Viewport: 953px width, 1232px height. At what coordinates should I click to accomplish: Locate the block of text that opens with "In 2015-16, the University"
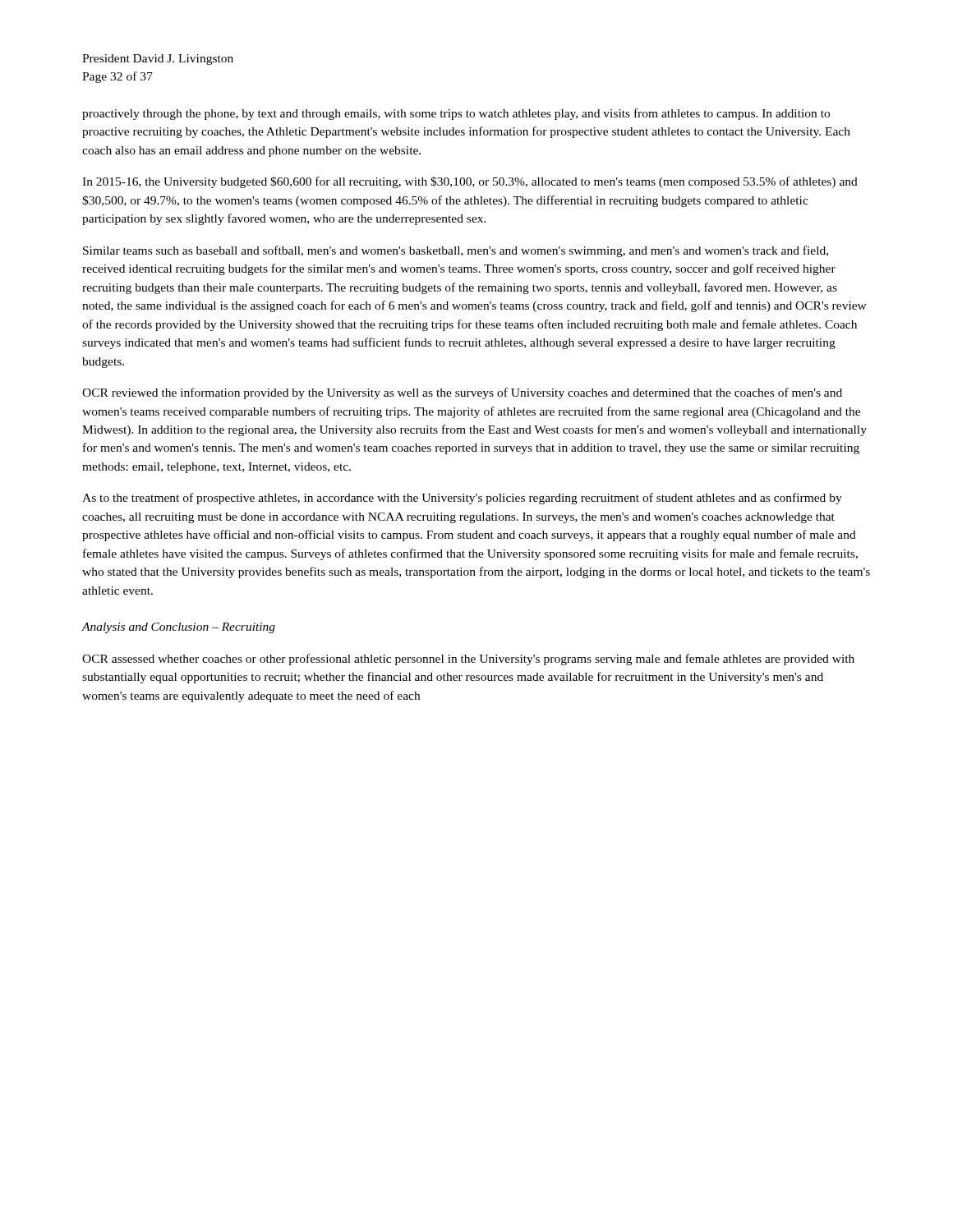tap(476, 200)
